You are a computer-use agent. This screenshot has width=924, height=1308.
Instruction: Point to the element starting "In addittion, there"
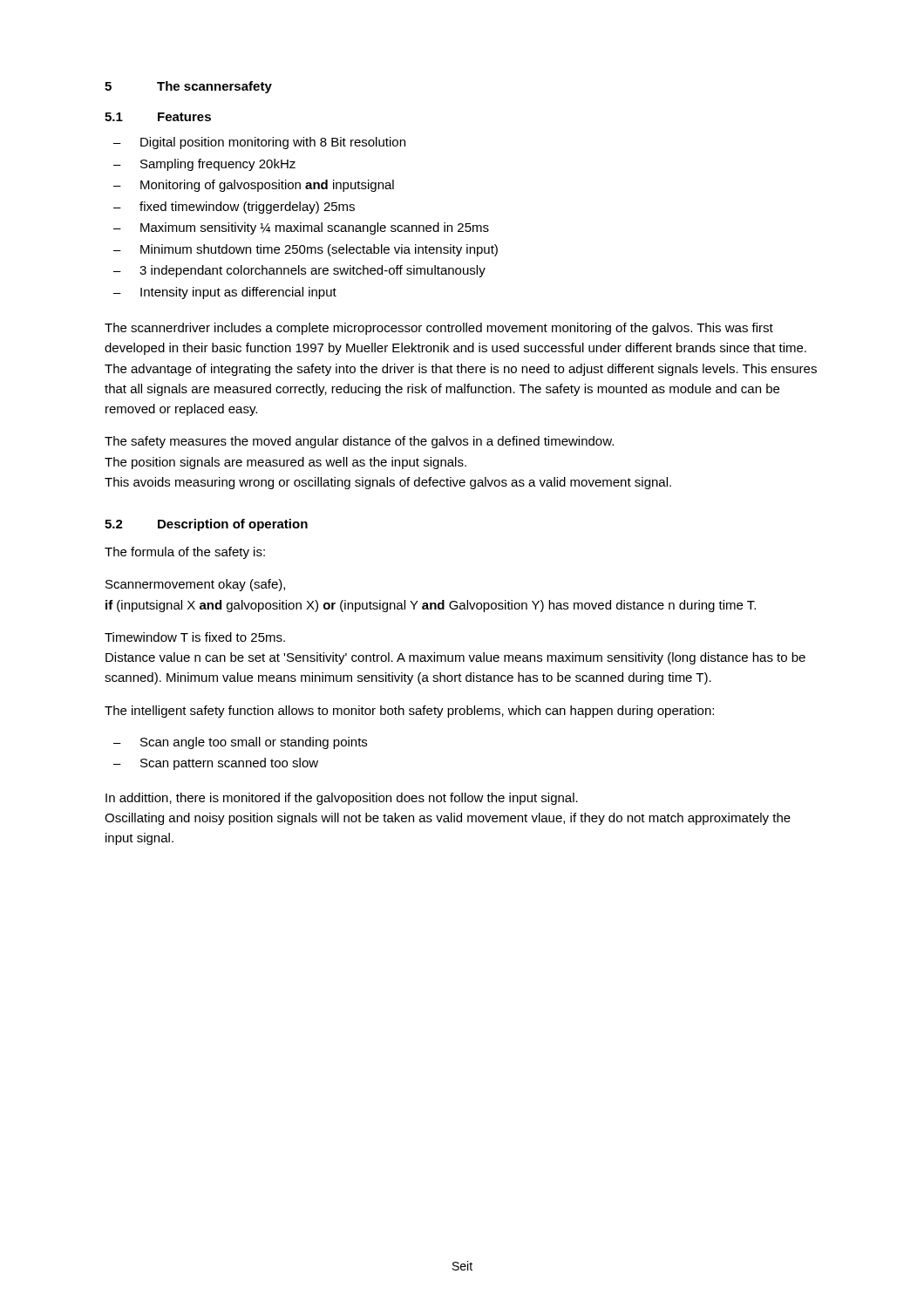tap(448, 818)
